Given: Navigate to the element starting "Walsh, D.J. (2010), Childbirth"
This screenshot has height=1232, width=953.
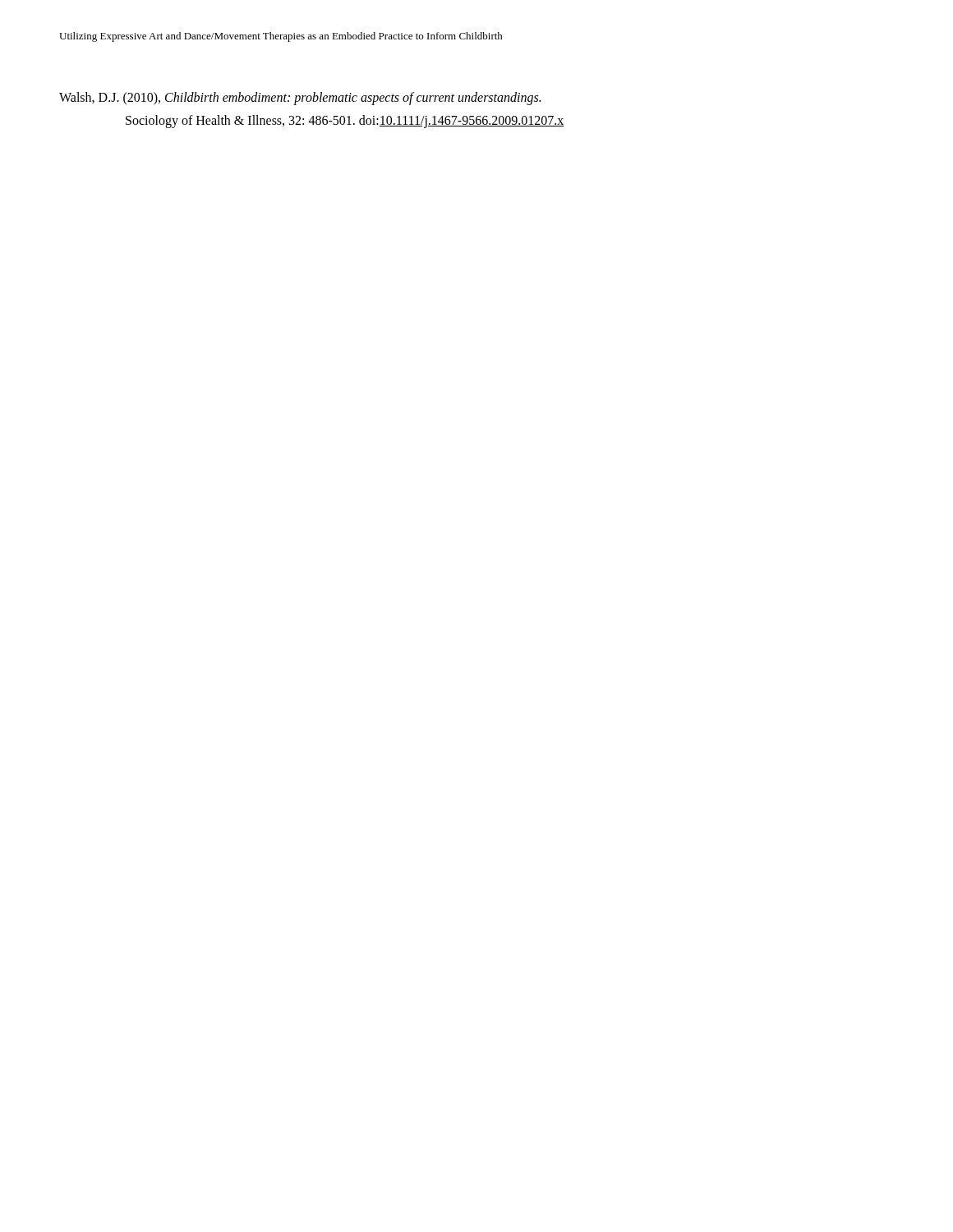Looking at the screenshot, I should [476, 109].
